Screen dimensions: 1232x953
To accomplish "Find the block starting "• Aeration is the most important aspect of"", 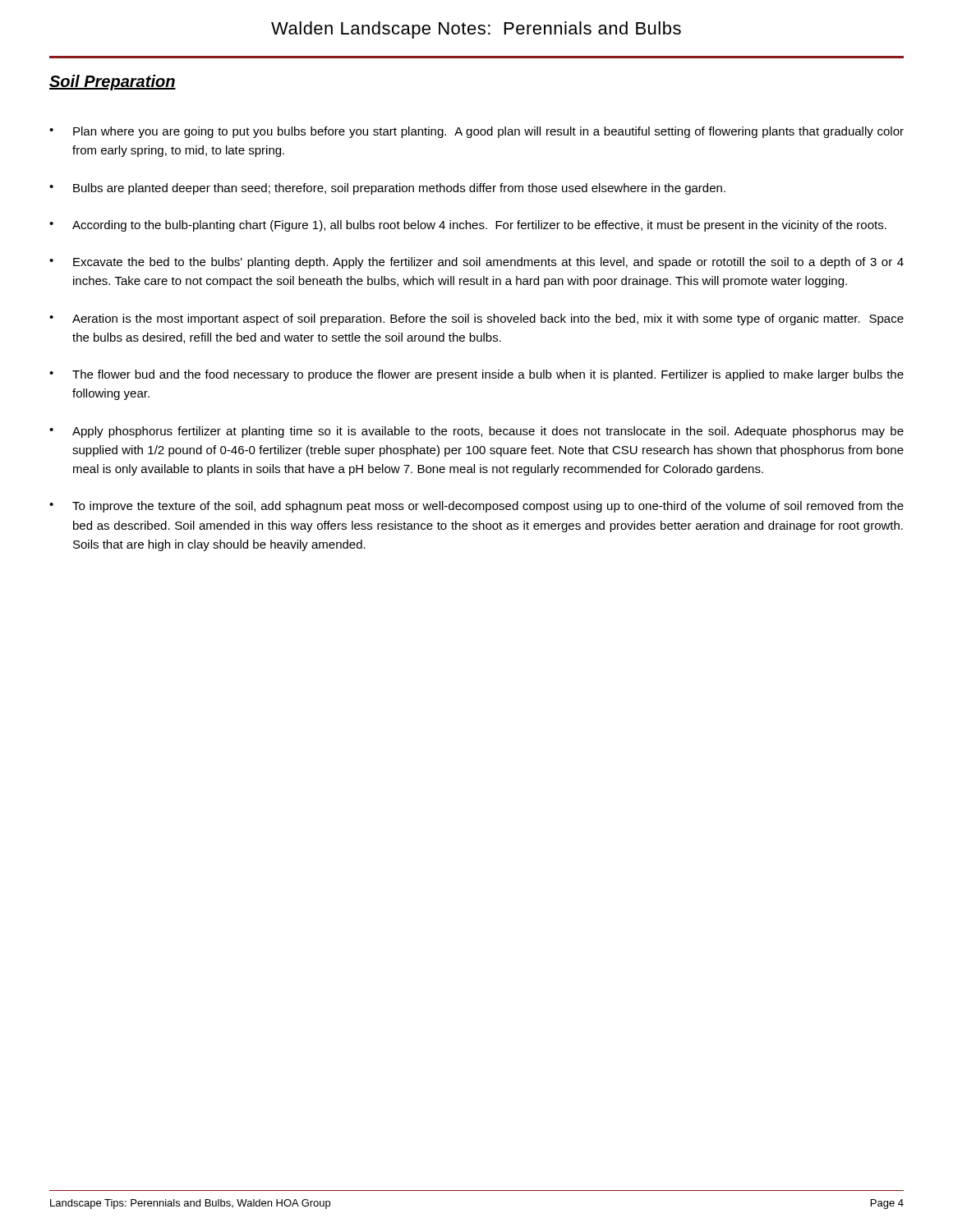I will pyautogui.click(x=476, y=327).
